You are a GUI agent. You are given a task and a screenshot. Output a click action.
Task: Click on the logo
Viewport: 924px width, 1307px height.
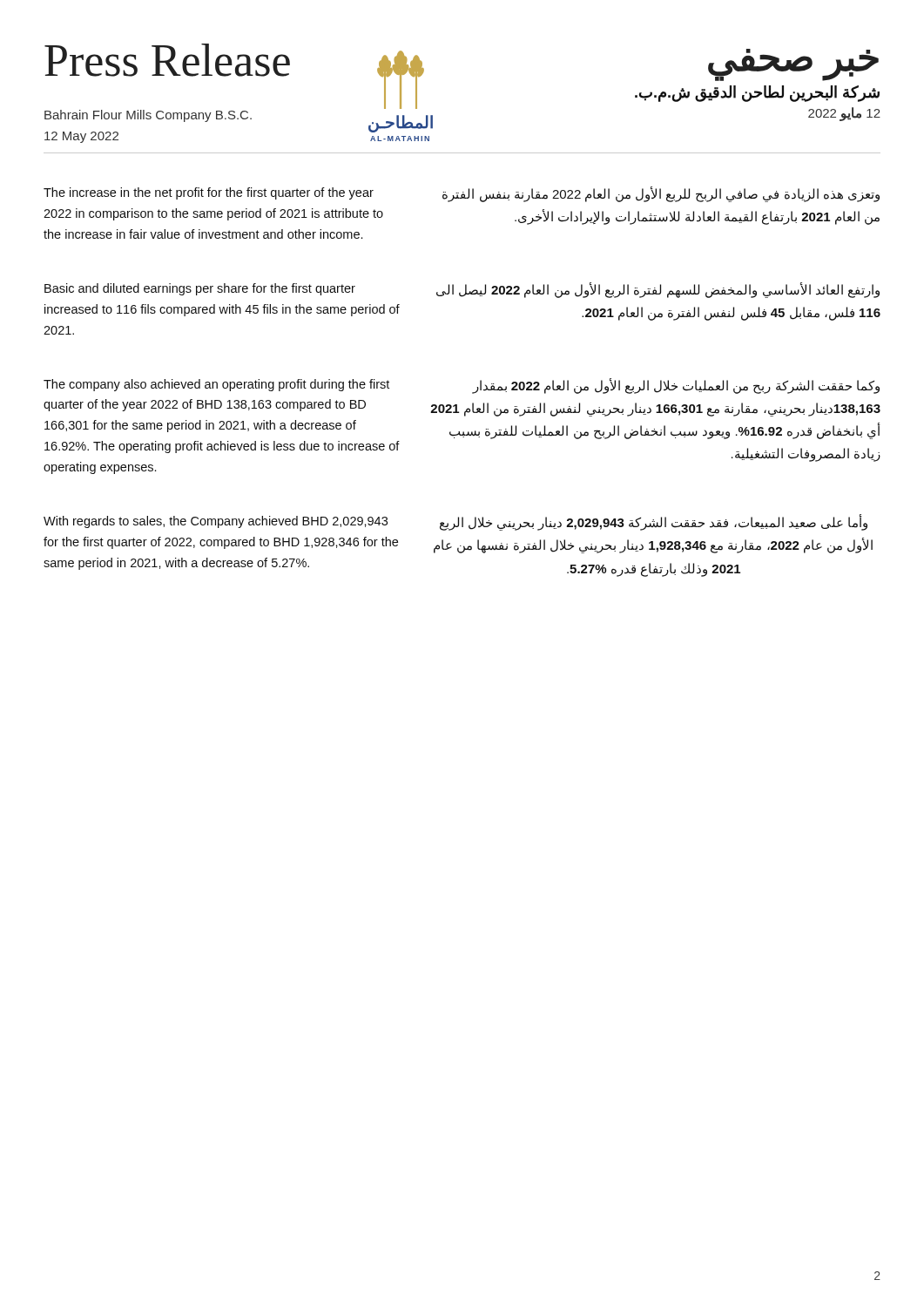[401, 93]
